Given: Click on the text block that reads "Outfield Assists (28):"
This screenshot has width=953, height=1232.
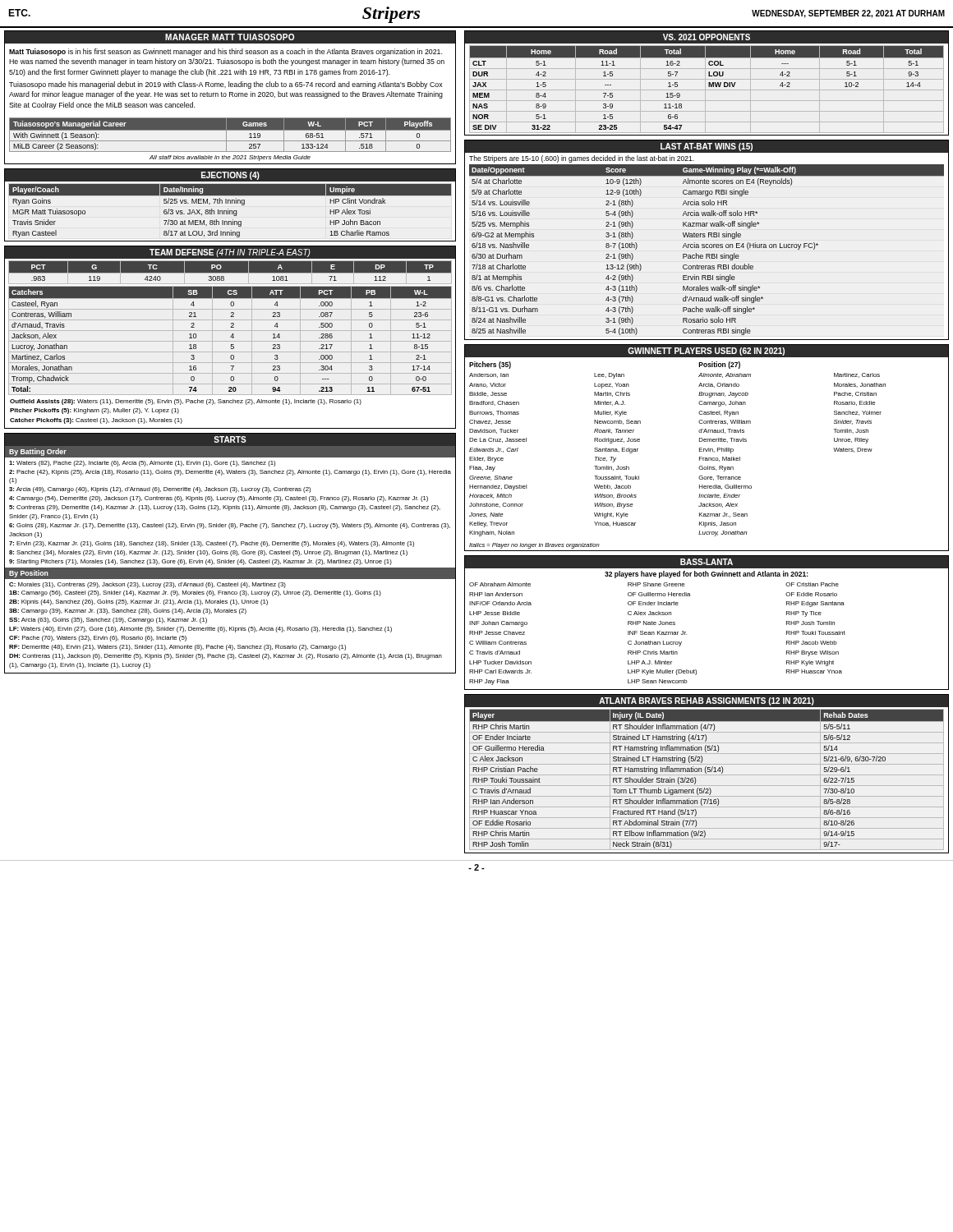Looking at the screenshot, I should 186,411.
